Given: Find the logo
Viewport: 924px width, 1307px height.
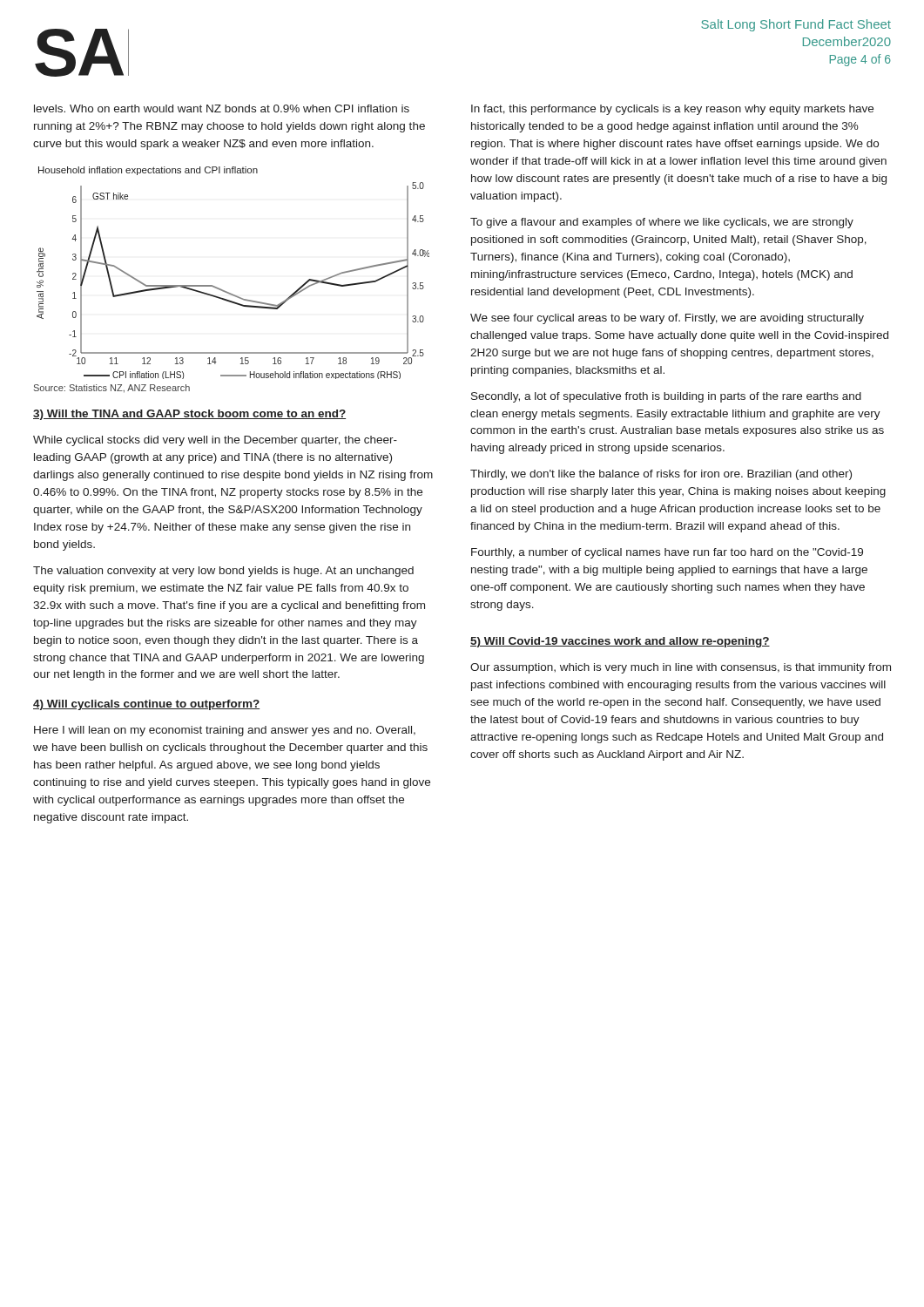Looking at the screenshot, I should [x=81, y=45].
